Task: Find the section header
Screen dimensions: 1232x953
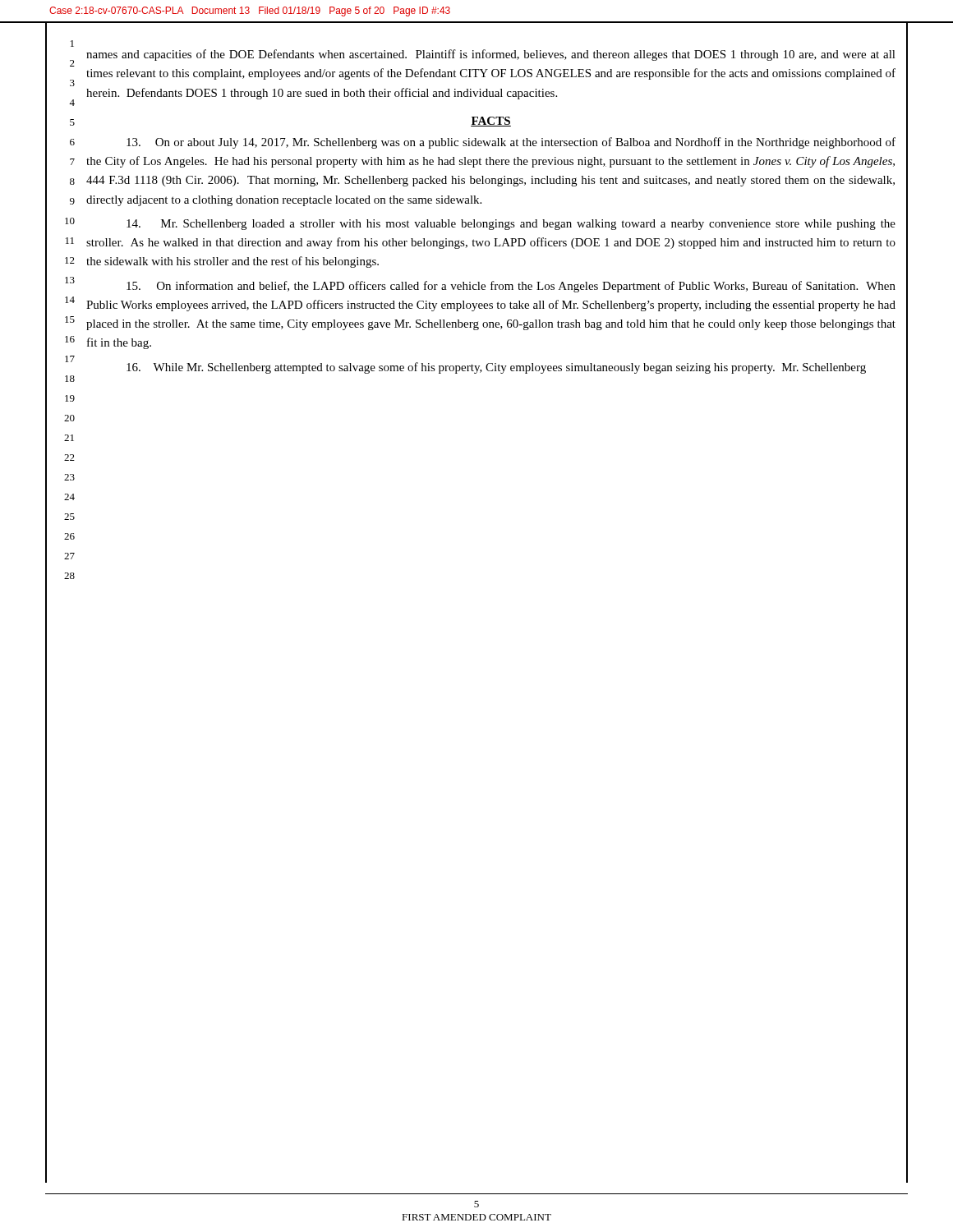Action: [x=491, y=121]
